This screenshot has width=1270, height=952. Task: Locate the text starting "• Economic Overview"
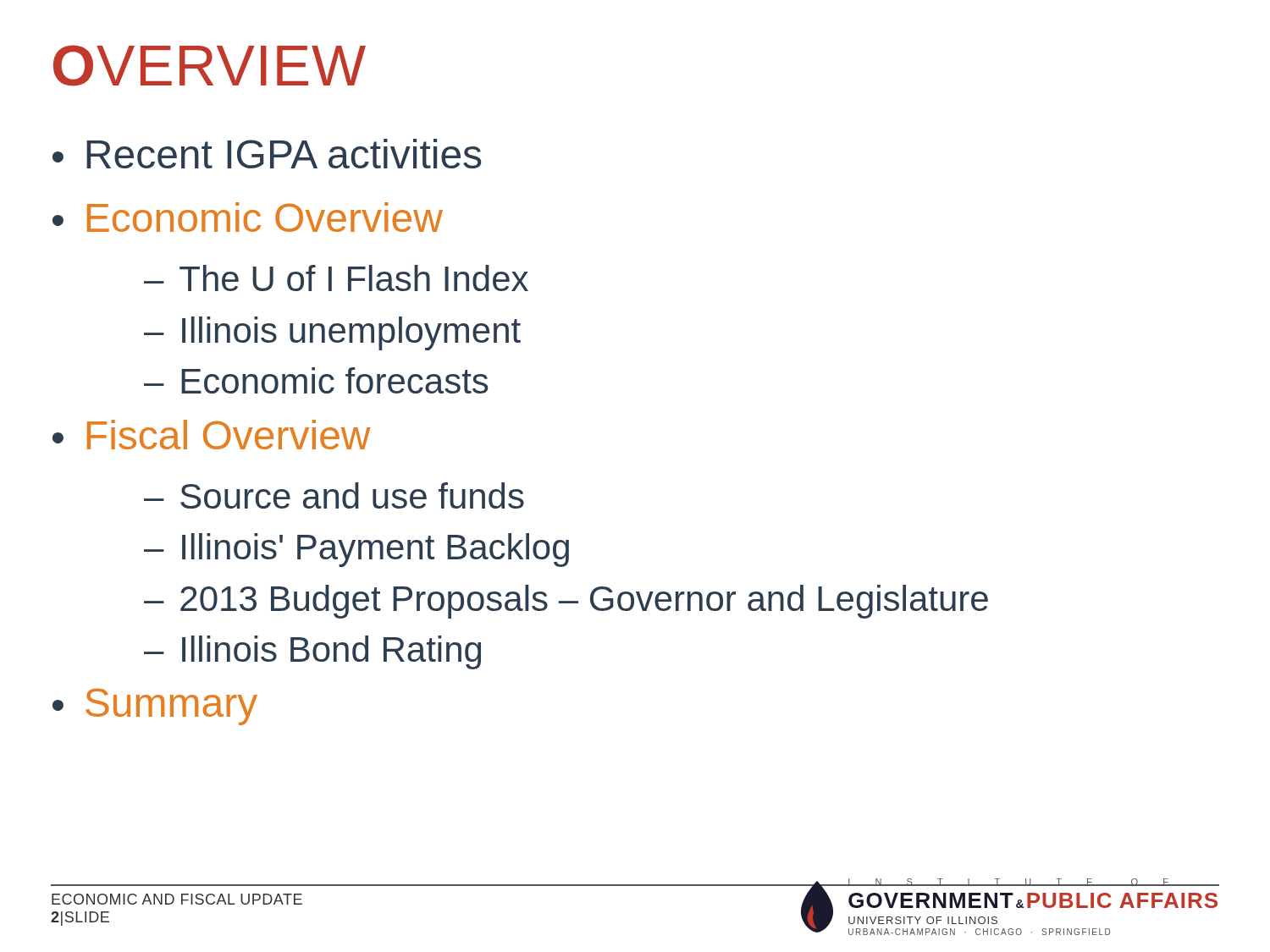(247, 219)
